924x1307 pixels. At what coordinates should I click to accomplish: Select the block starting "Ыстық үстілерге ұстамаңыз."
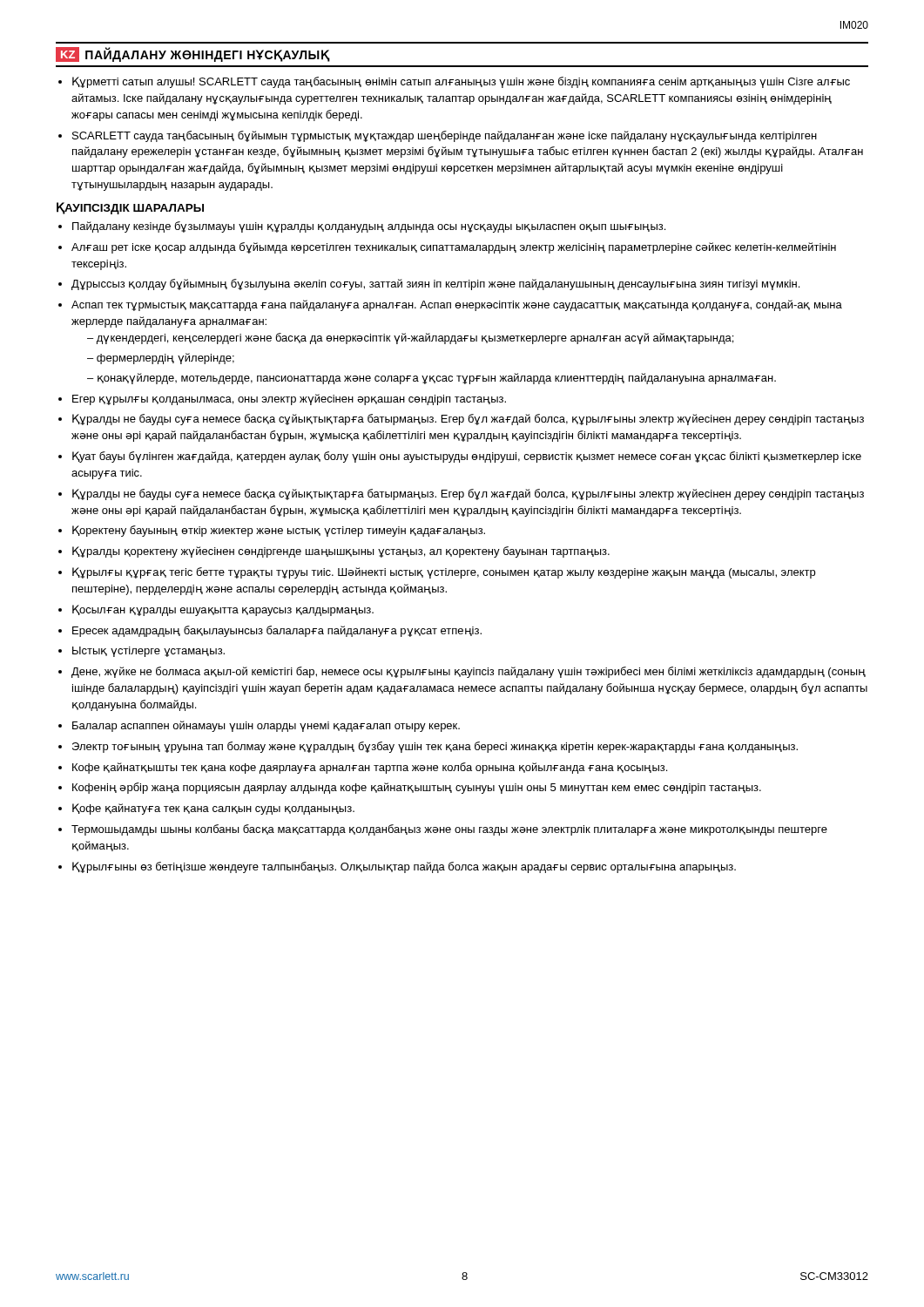149,651
